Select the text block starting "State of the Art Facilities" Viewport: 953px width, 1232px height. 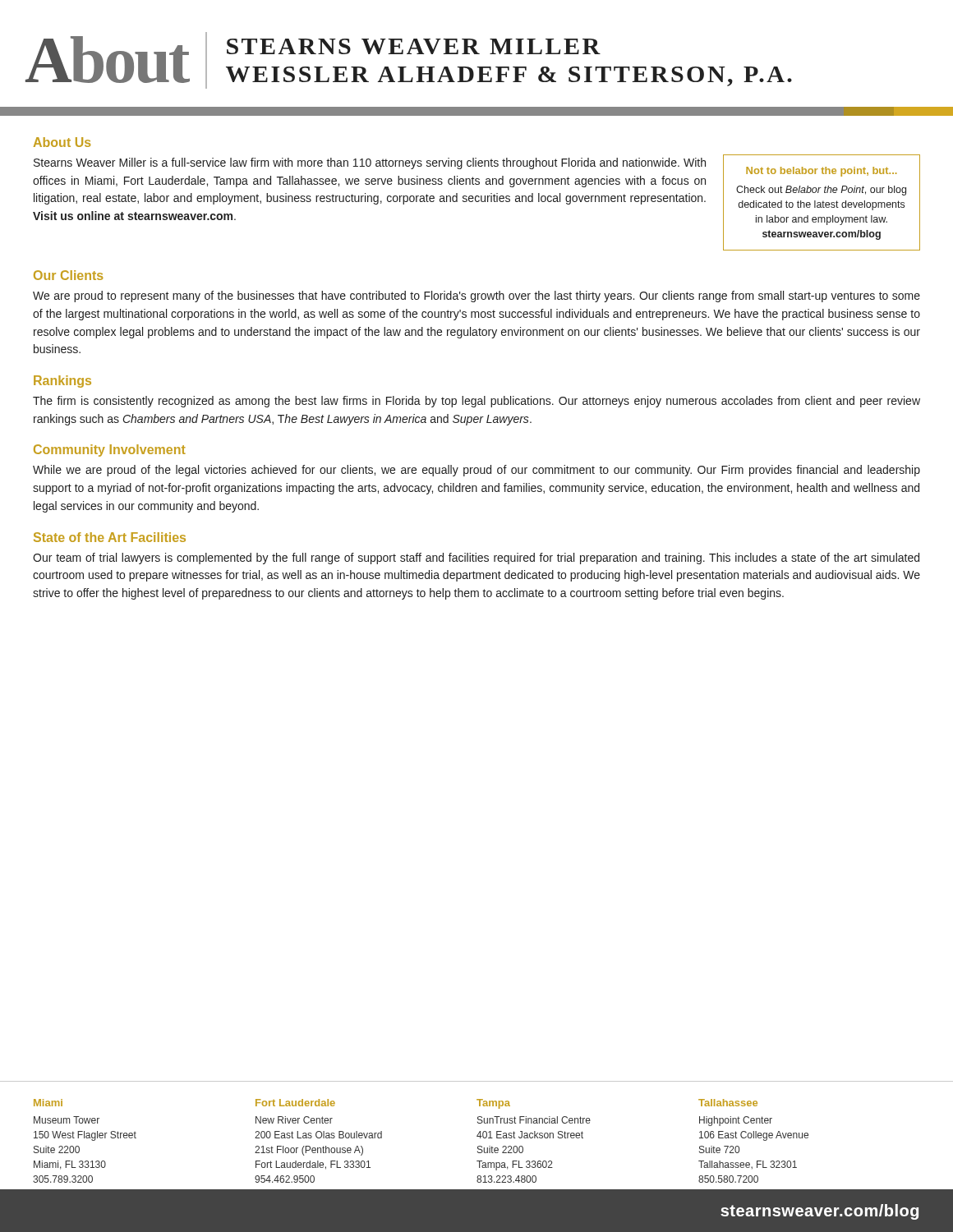110,537
